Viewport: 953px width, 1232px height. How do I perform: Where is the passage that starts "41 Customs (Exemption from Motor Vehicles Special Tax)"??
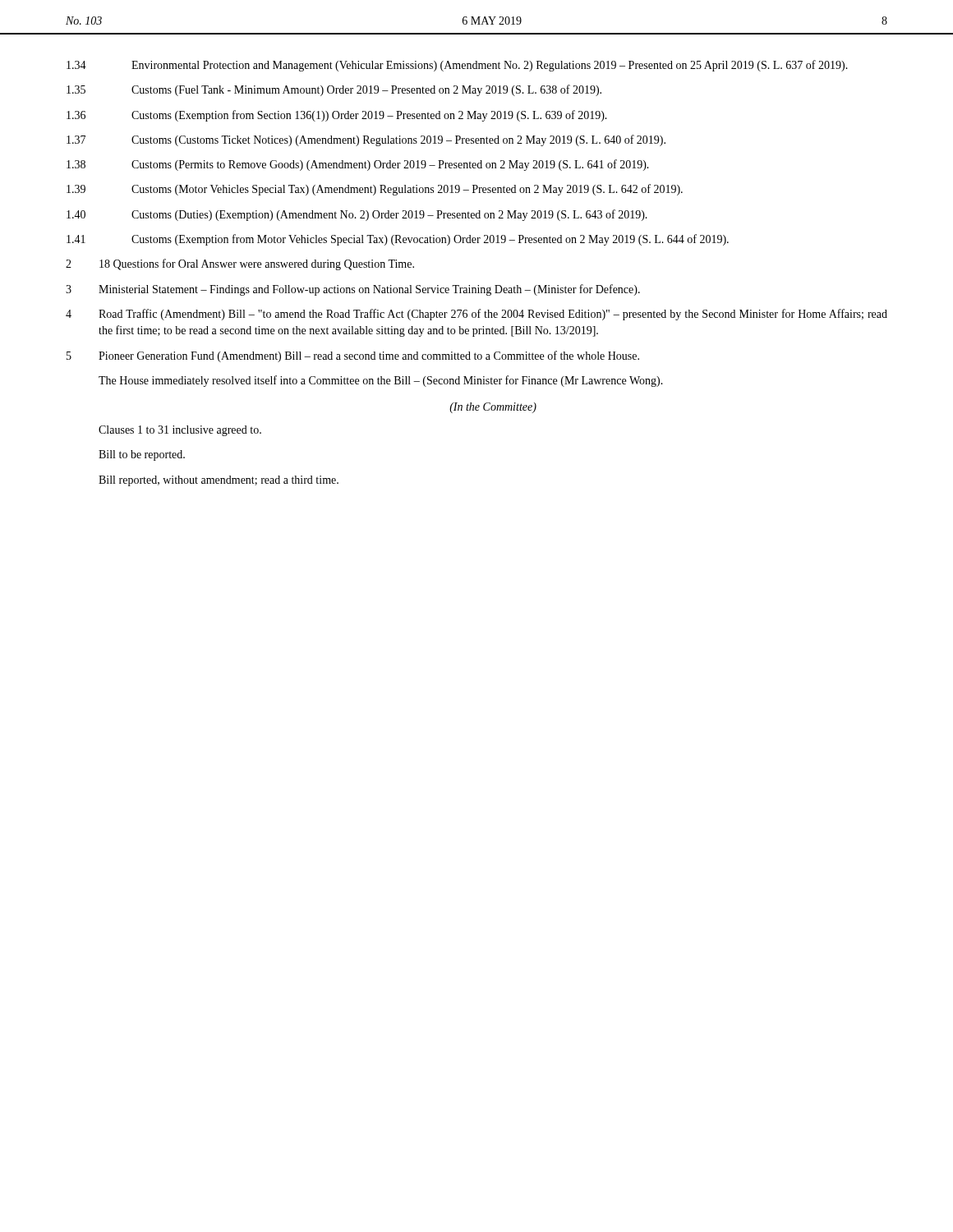[476, 240]
